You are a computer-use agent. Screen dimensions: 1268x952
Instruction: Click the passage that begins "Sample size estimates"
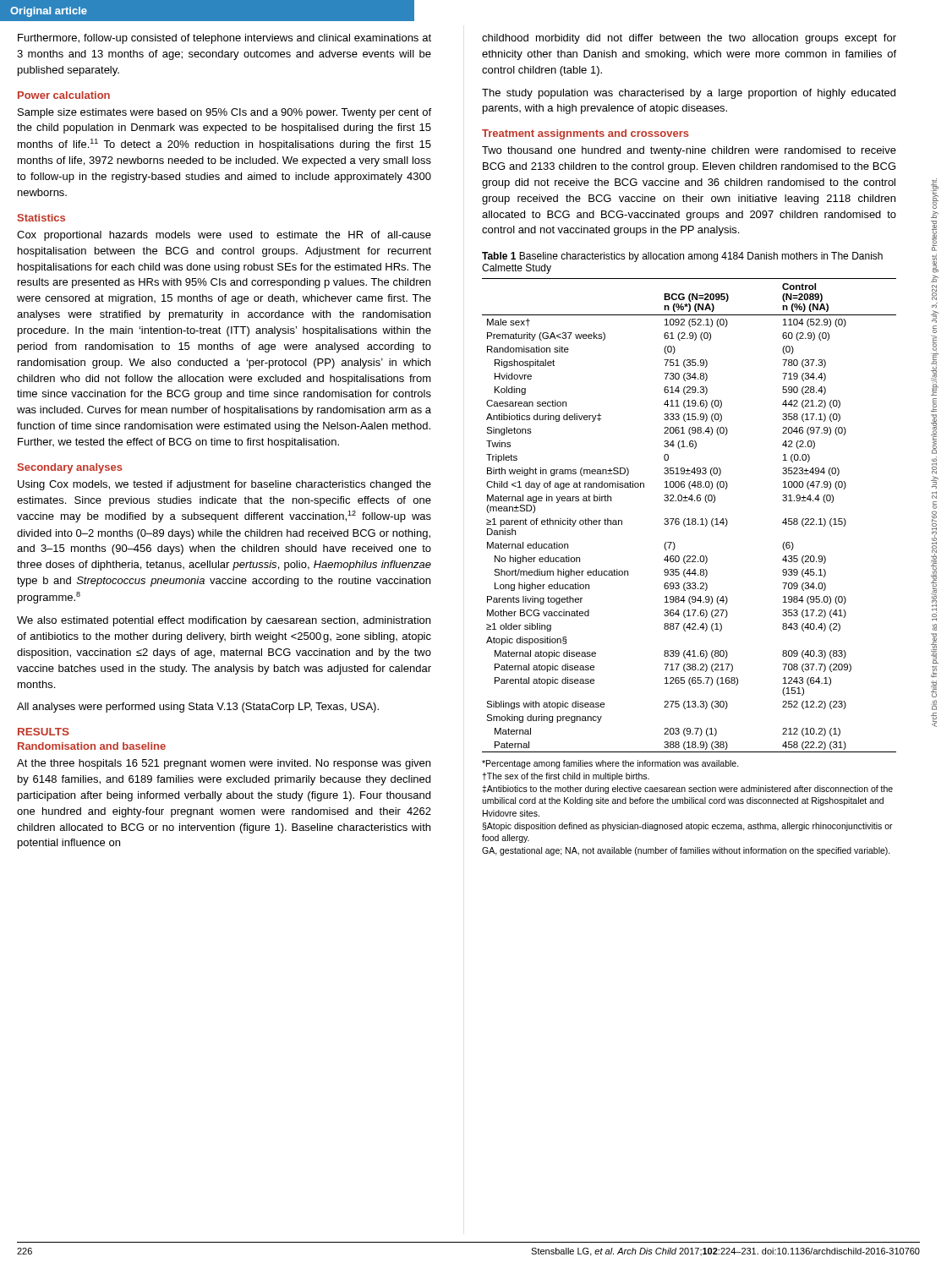(x=224, y=153)
